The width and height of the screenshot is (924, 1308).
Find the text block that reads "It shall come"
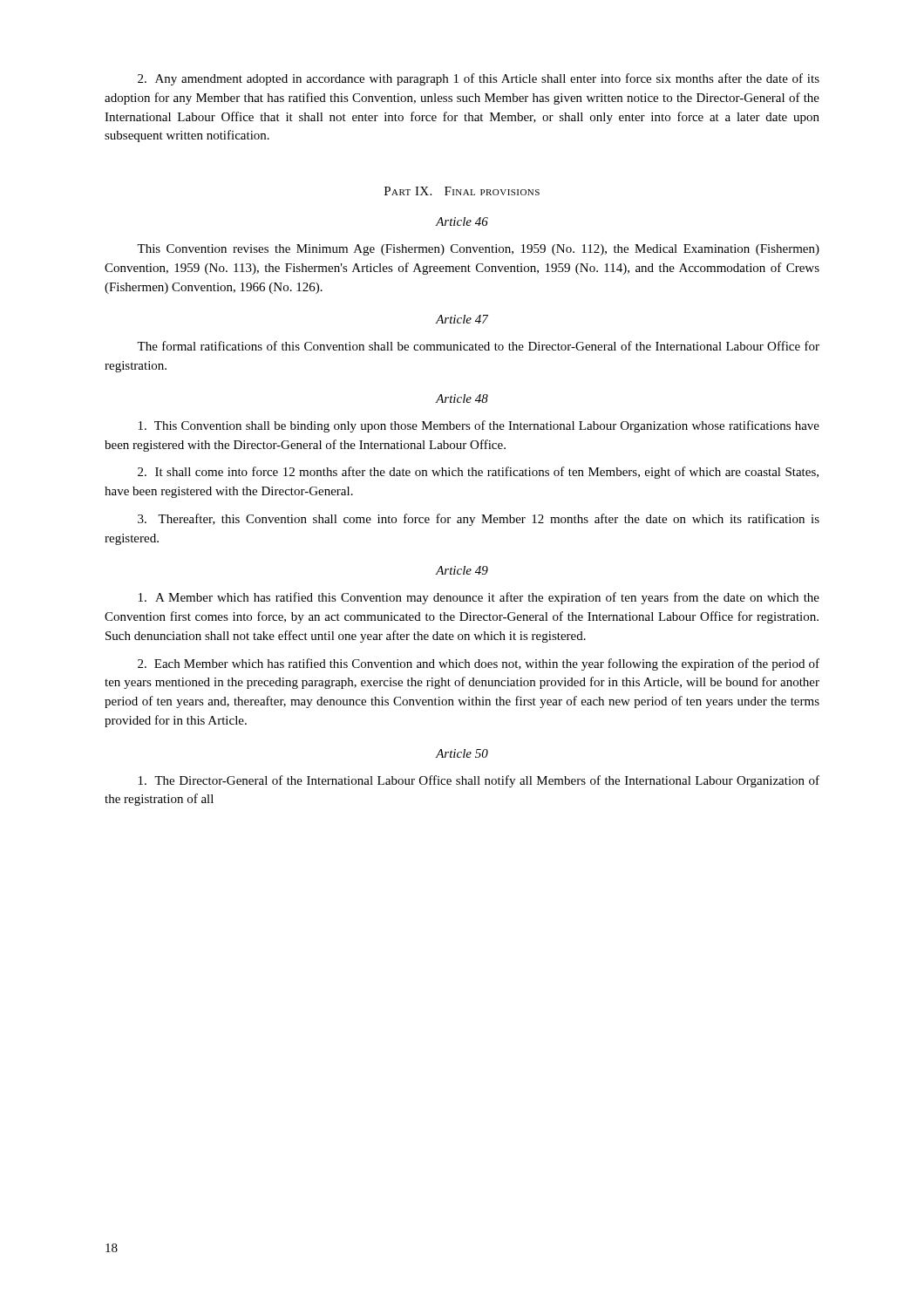pyautogui.click(x=462, y=482)
